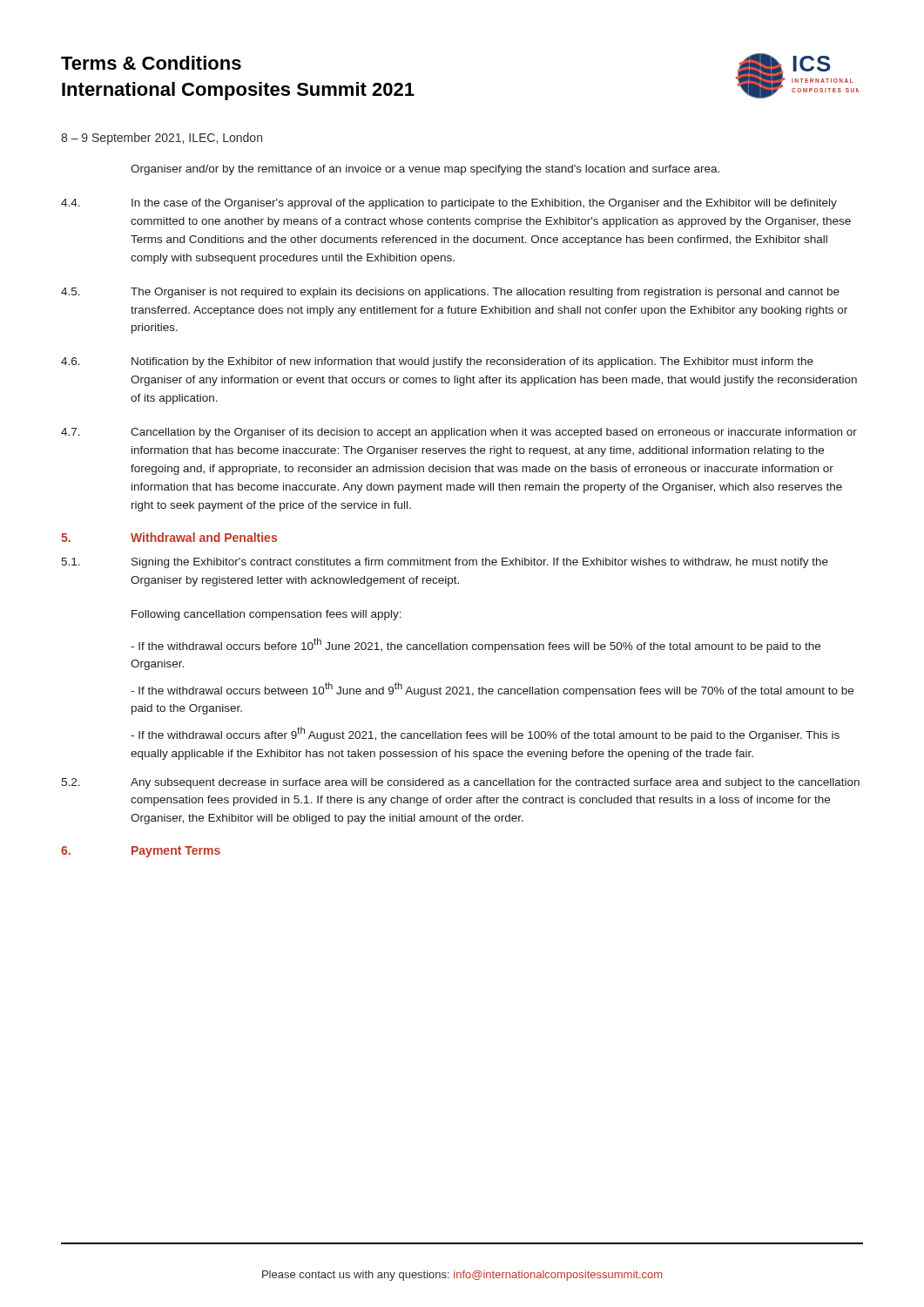Click on the block starting "5.1. Signing the Exhibitor's contract"
The height and width of the screenshot is (1307, 924).
462,571
